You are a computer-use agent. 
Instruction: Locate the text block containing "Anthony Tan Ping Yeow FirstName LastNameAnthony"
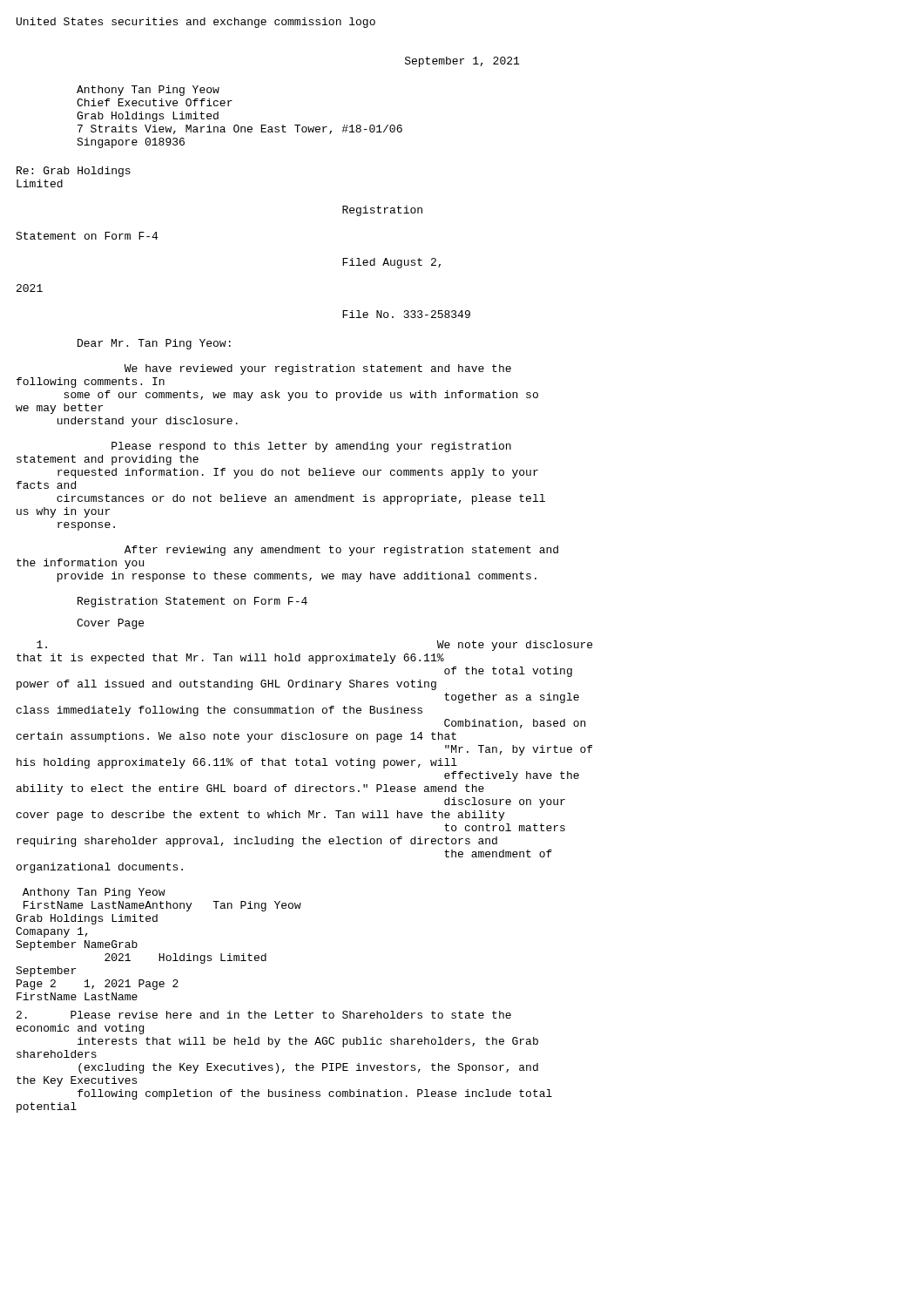point(158,945)
